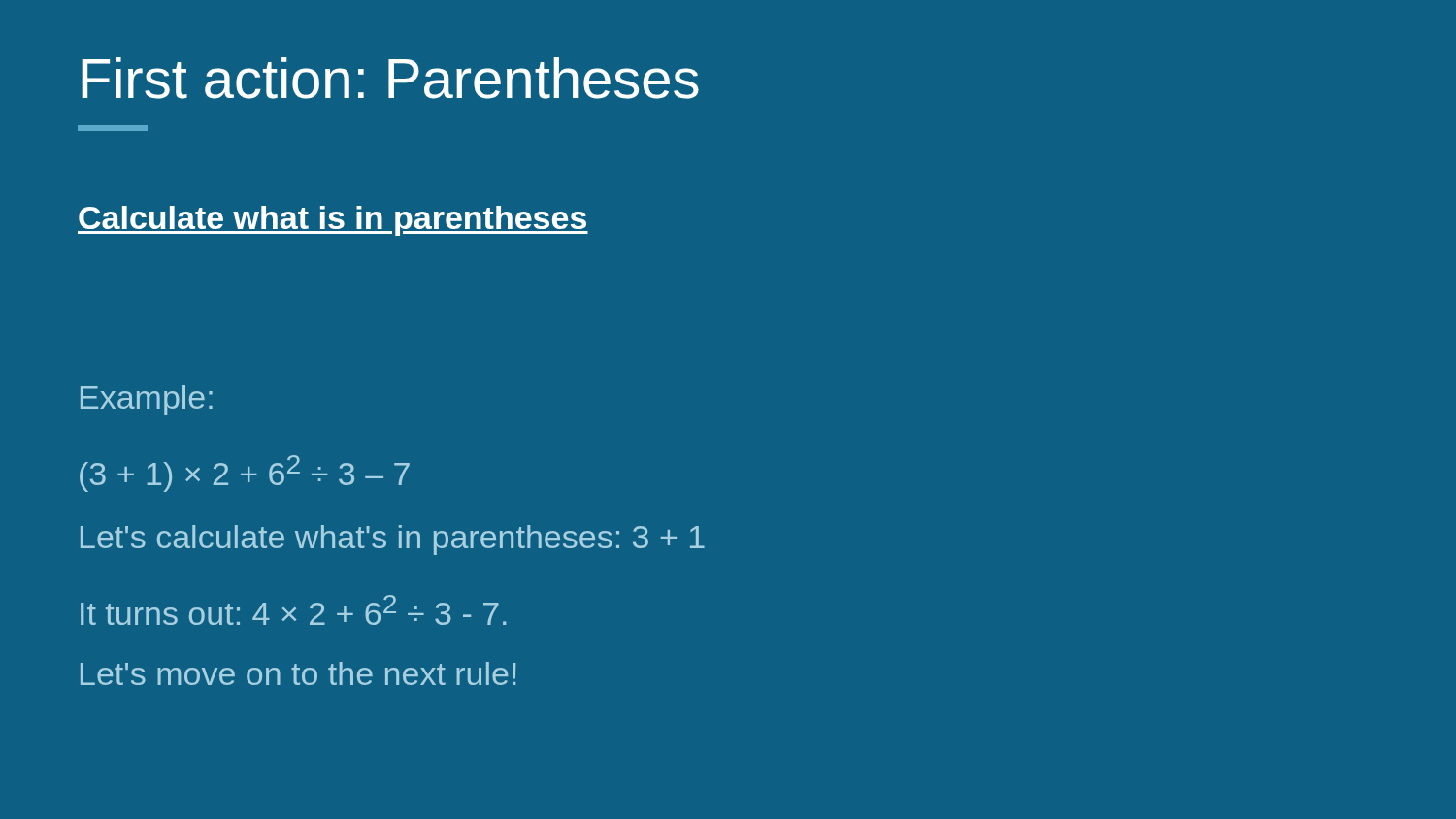Find the section header that reads "Calculate what is in parentheses"
This screenshot has height=819, width=1456.
click(333, 217)
